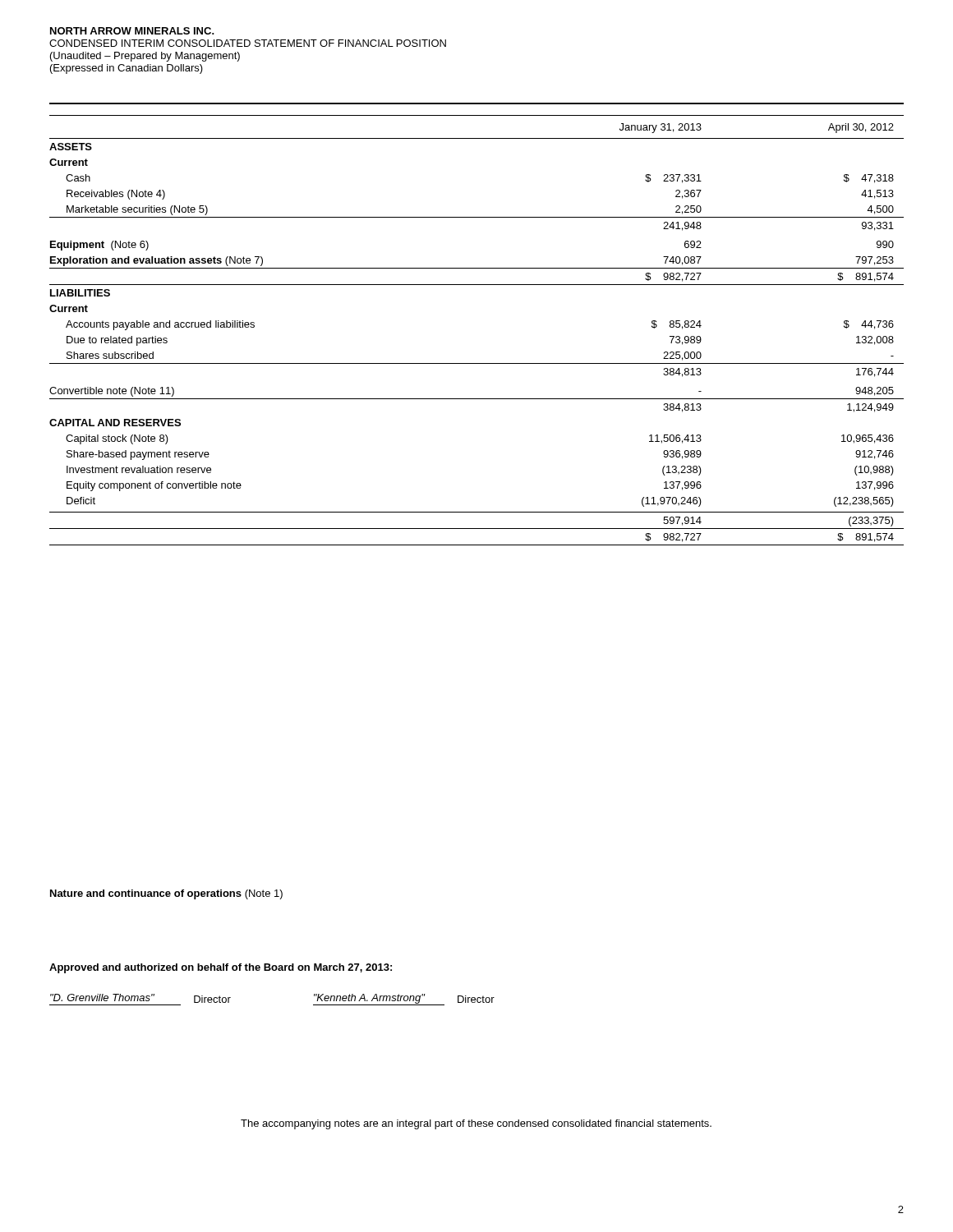This screenshot has height=1232, width=953.
Task: Locate the element starting "Approved and authorized on behalf of the"
Action: 221,968
